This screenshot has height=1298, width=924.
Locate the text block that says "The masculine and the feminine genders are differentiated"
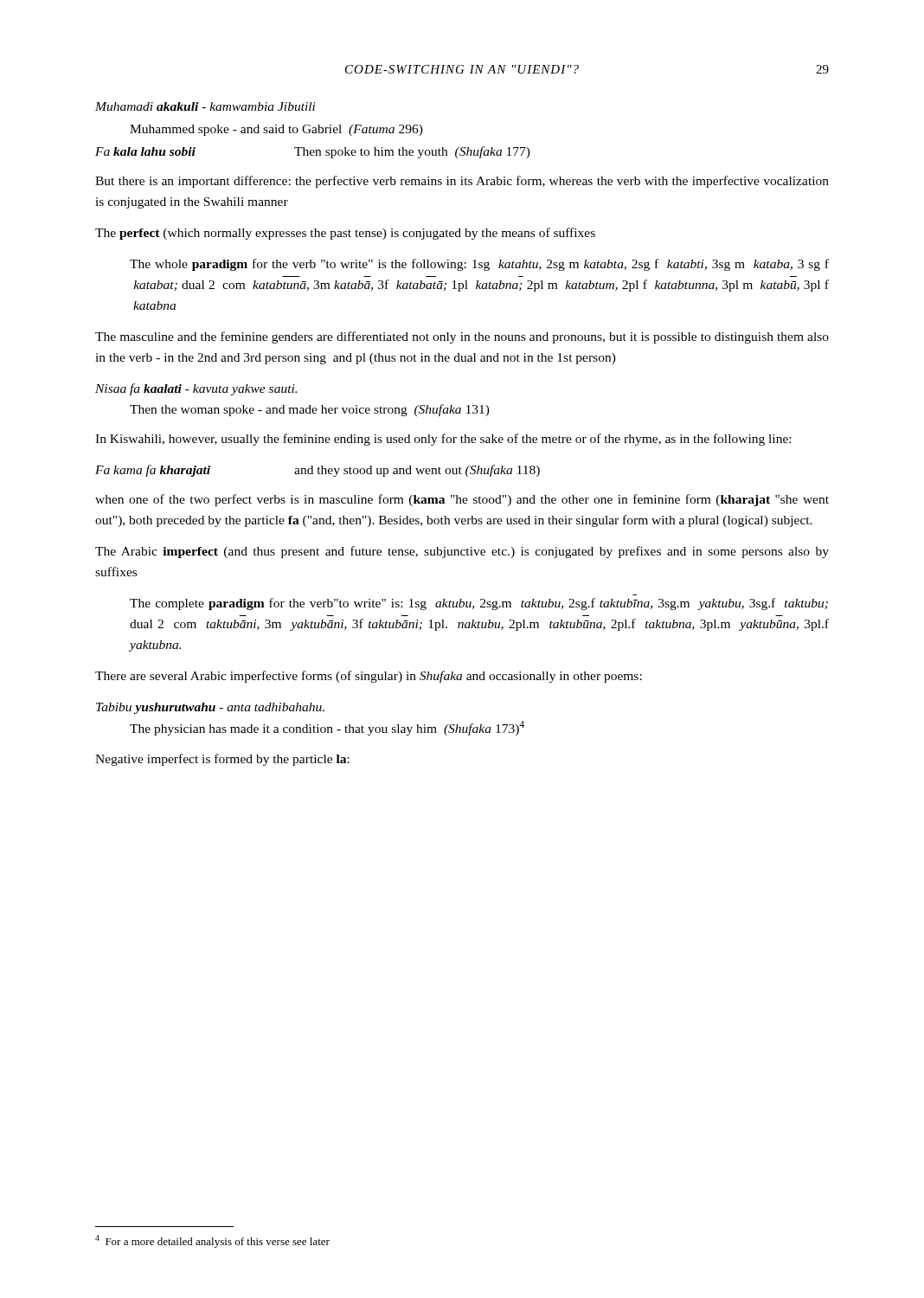pyautogui.click(x=462, y=347)
